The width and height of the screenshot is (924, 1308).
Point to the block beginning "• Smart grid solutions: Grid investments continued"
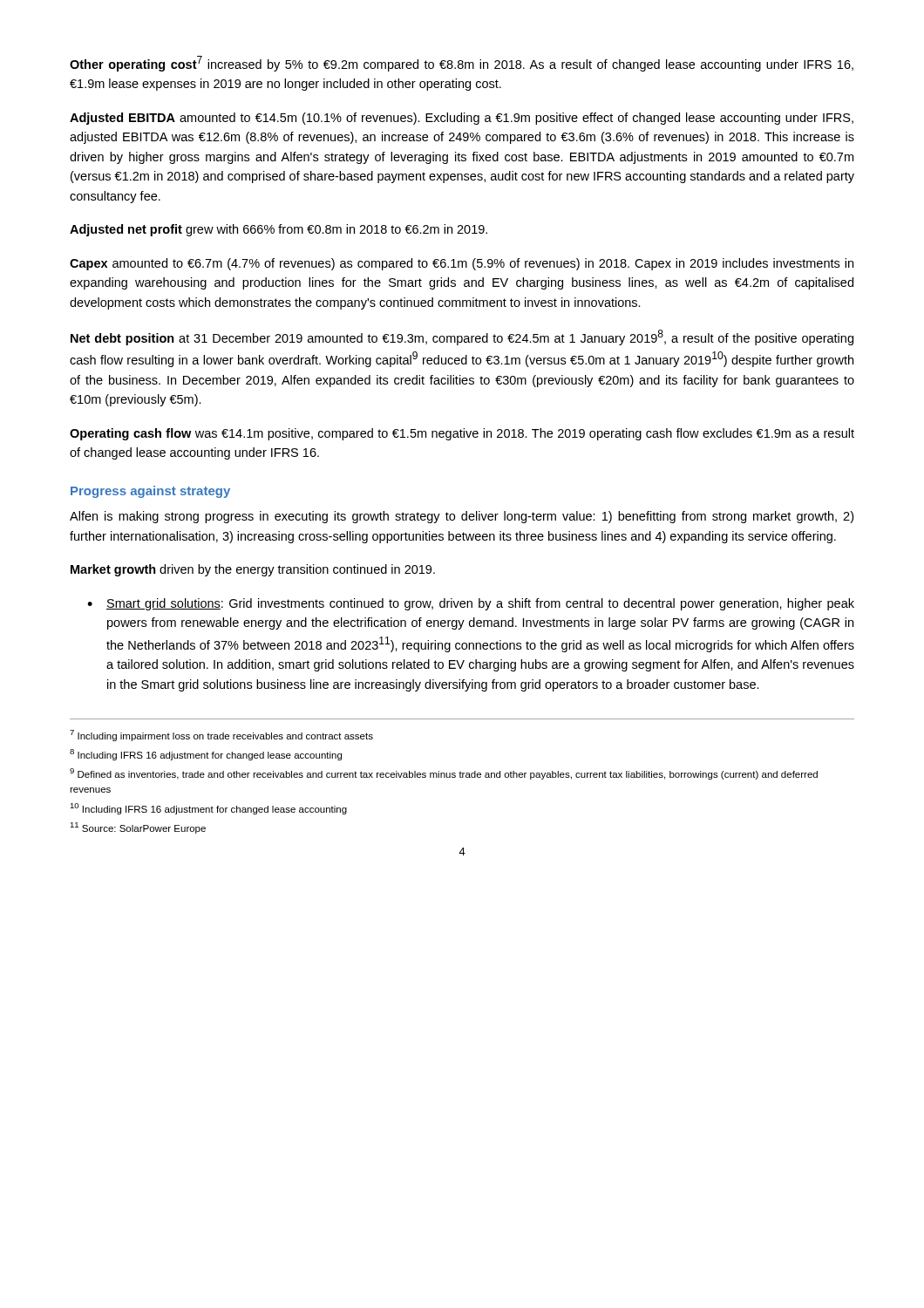(x=471, y=644)
